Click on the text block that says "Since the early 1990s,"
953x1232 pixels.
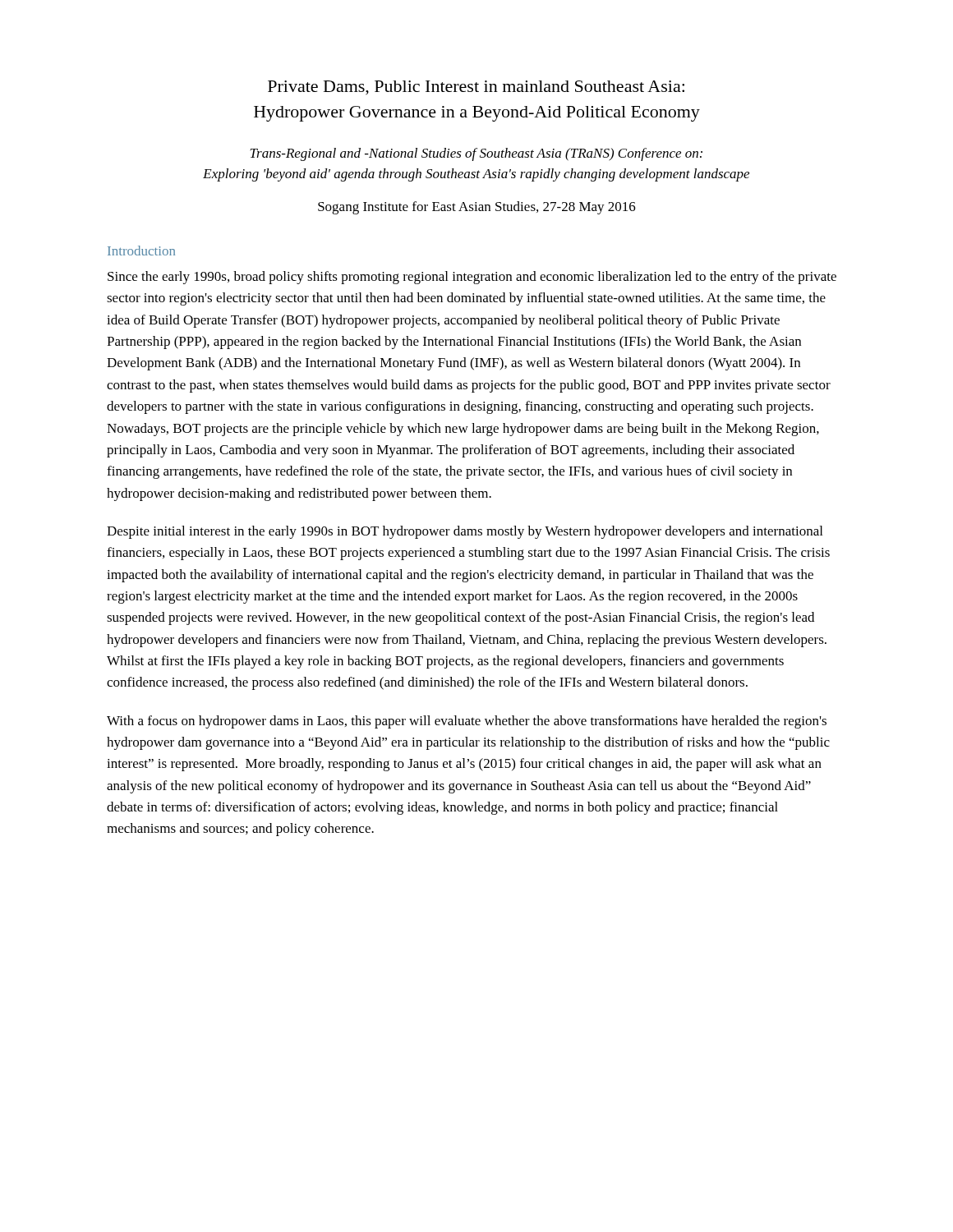(476, 385)
